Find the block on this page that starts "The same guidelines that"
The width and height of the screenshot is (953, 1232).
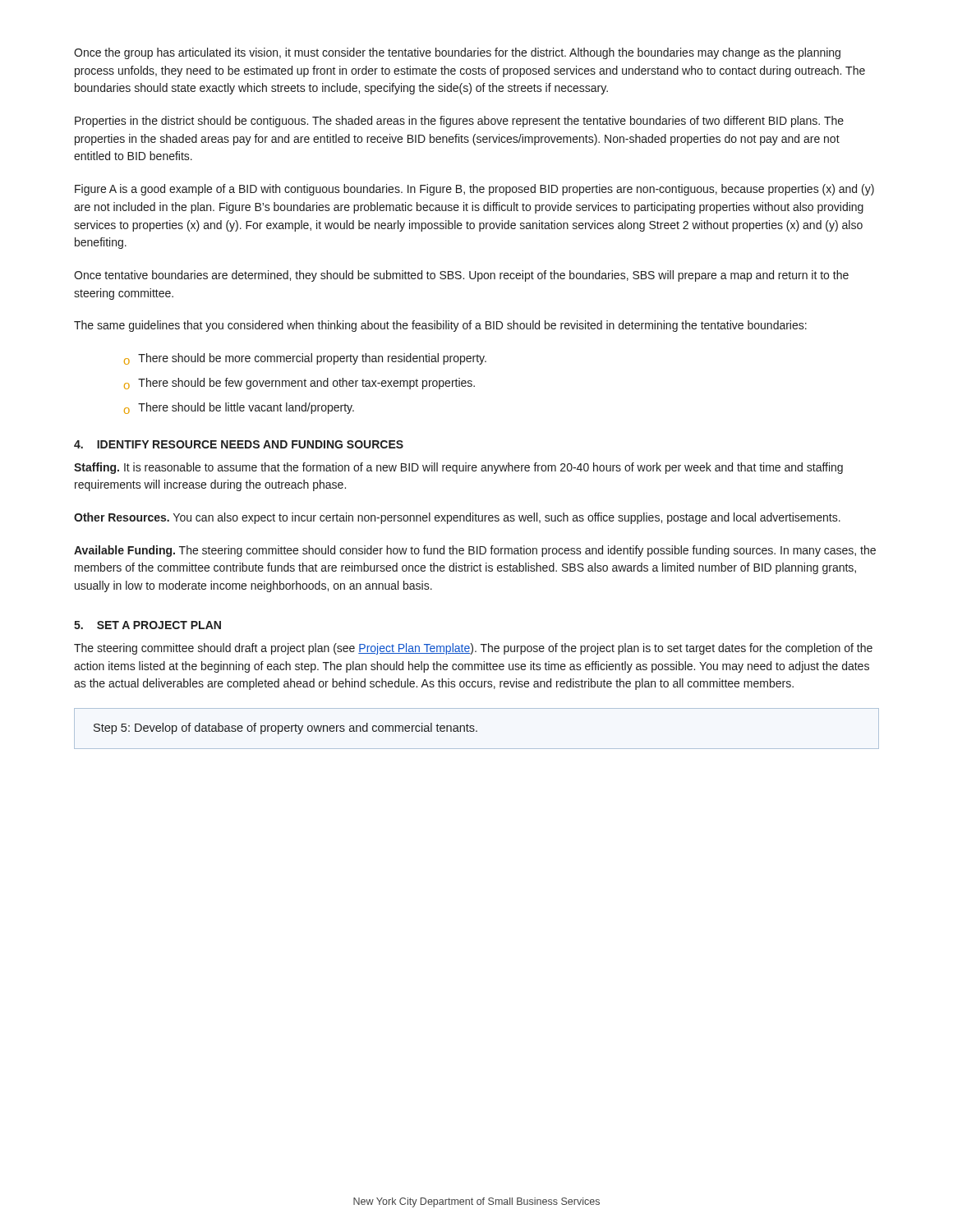point(441,325)
